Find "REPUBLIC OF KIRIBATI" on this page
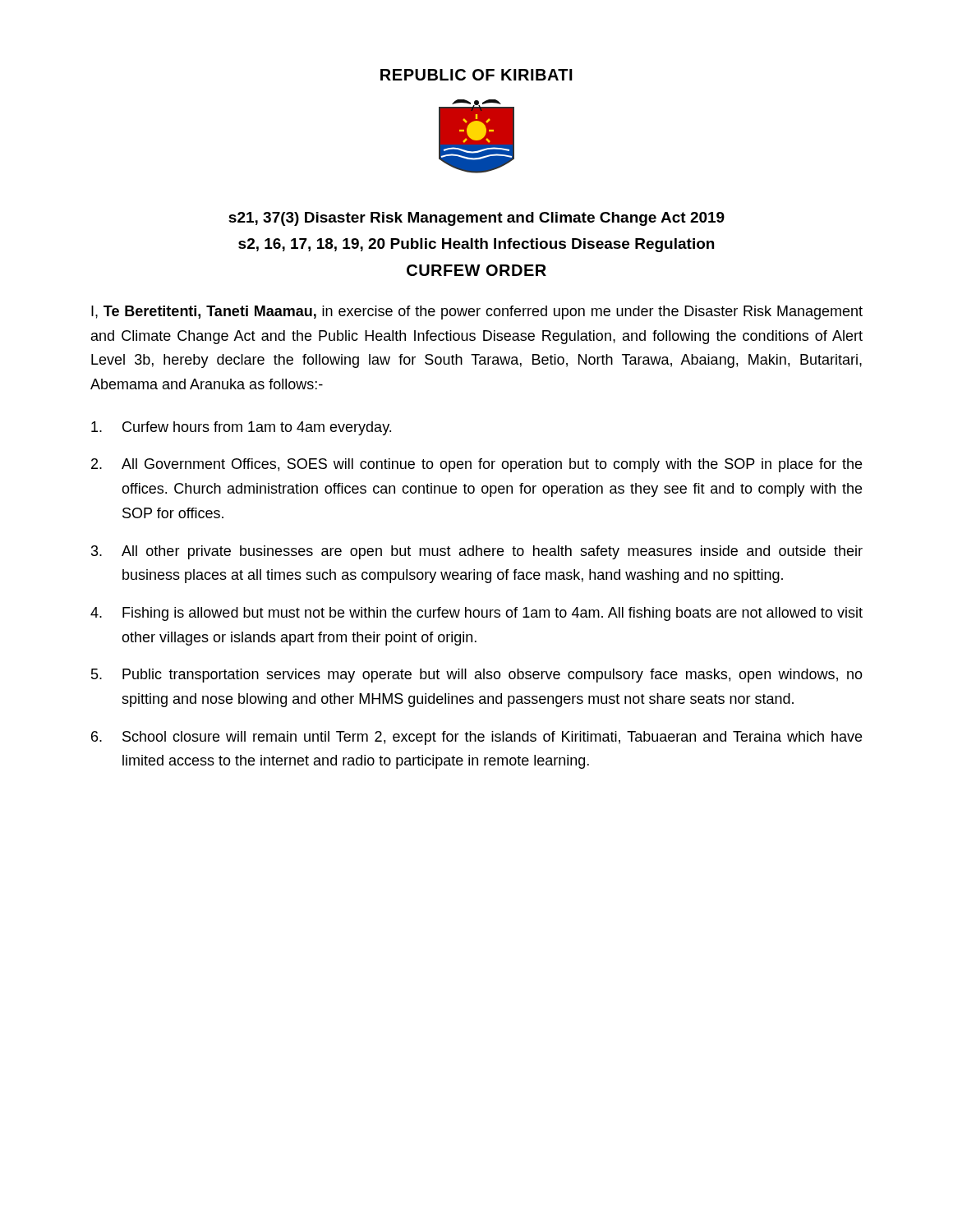The width and height of the screenshot is (953, 1232). [476, 75]
